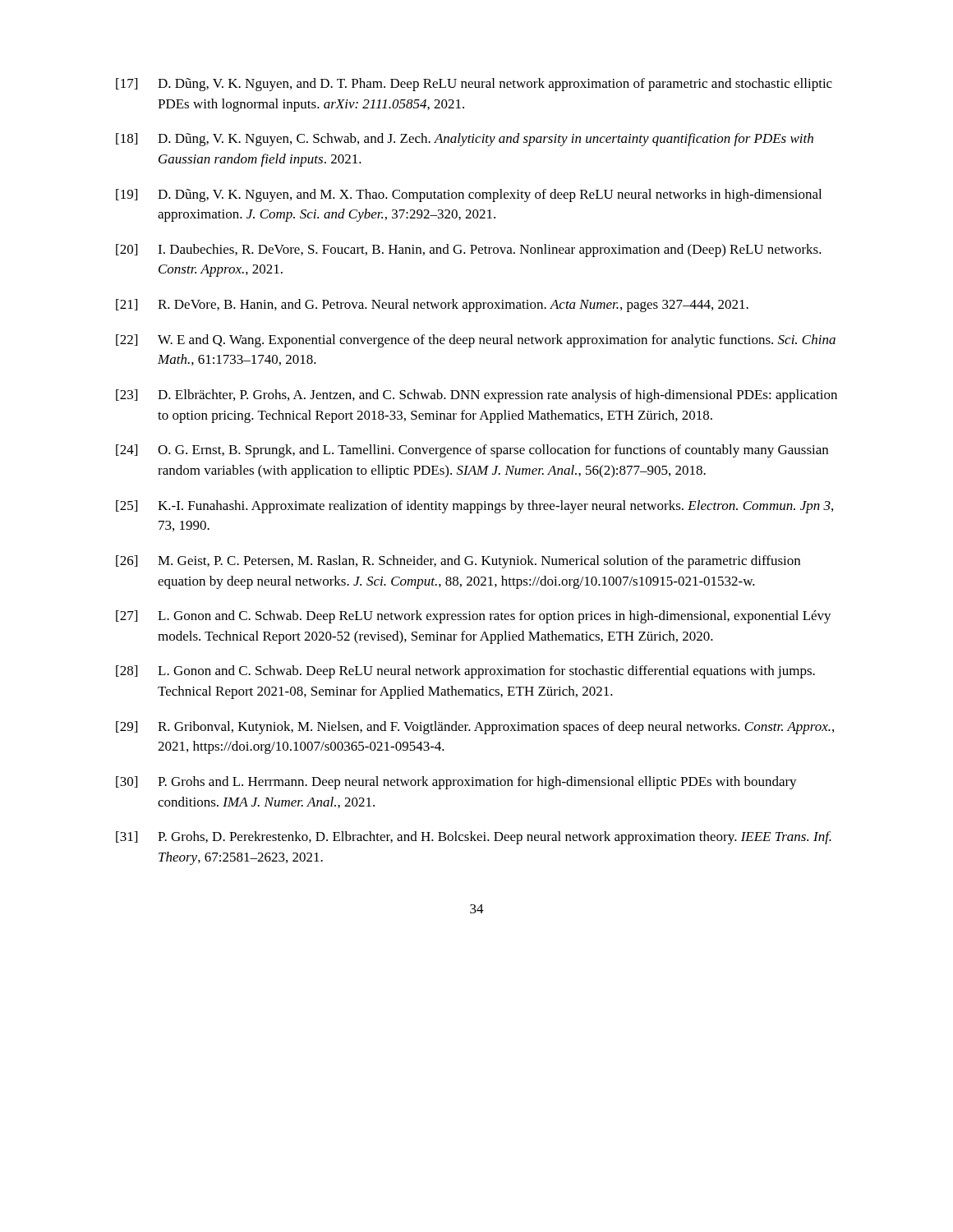Locate the block of text that opens with "[18] D. Dũng, V. K. Nguyen, C. Schwab,"
The image size is (953, 1232).
[x=476, y=149]
